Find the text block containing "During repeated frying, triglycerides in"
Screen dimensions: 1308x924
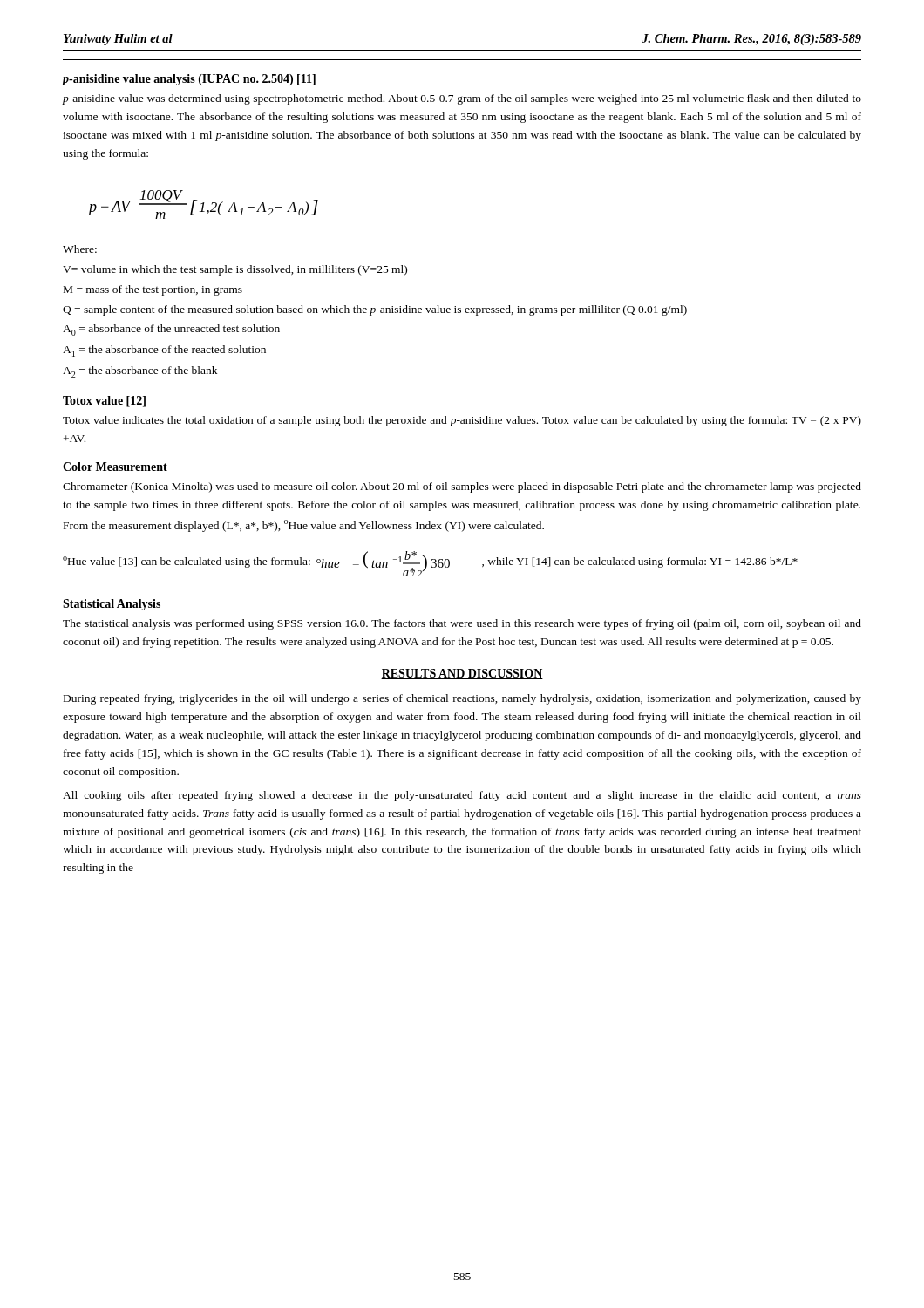coord(462,735)
